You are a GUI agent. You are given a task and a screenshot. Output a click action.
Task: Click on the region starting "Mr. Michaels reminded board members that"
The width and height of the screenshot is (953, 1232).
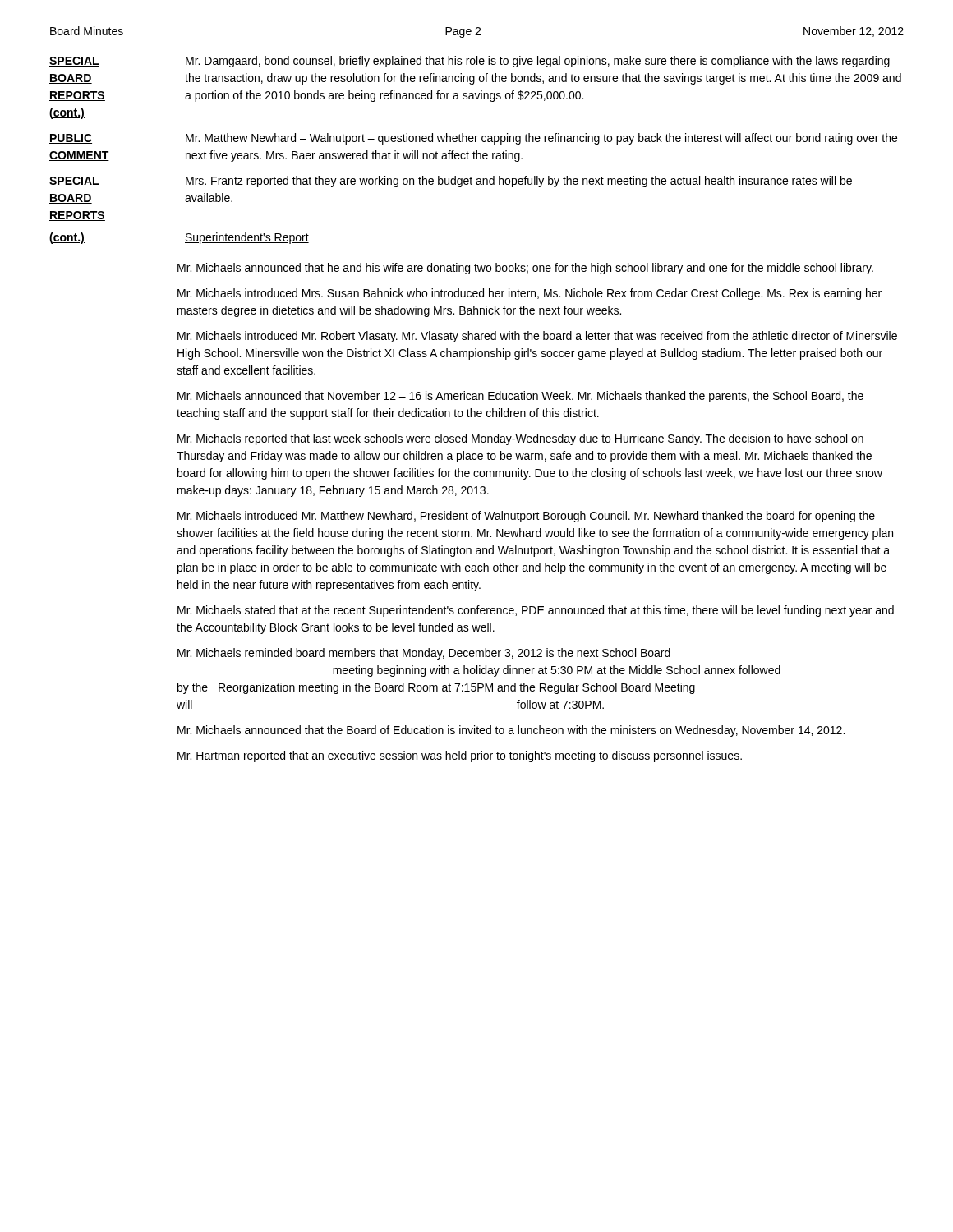(x=540, y=679)
